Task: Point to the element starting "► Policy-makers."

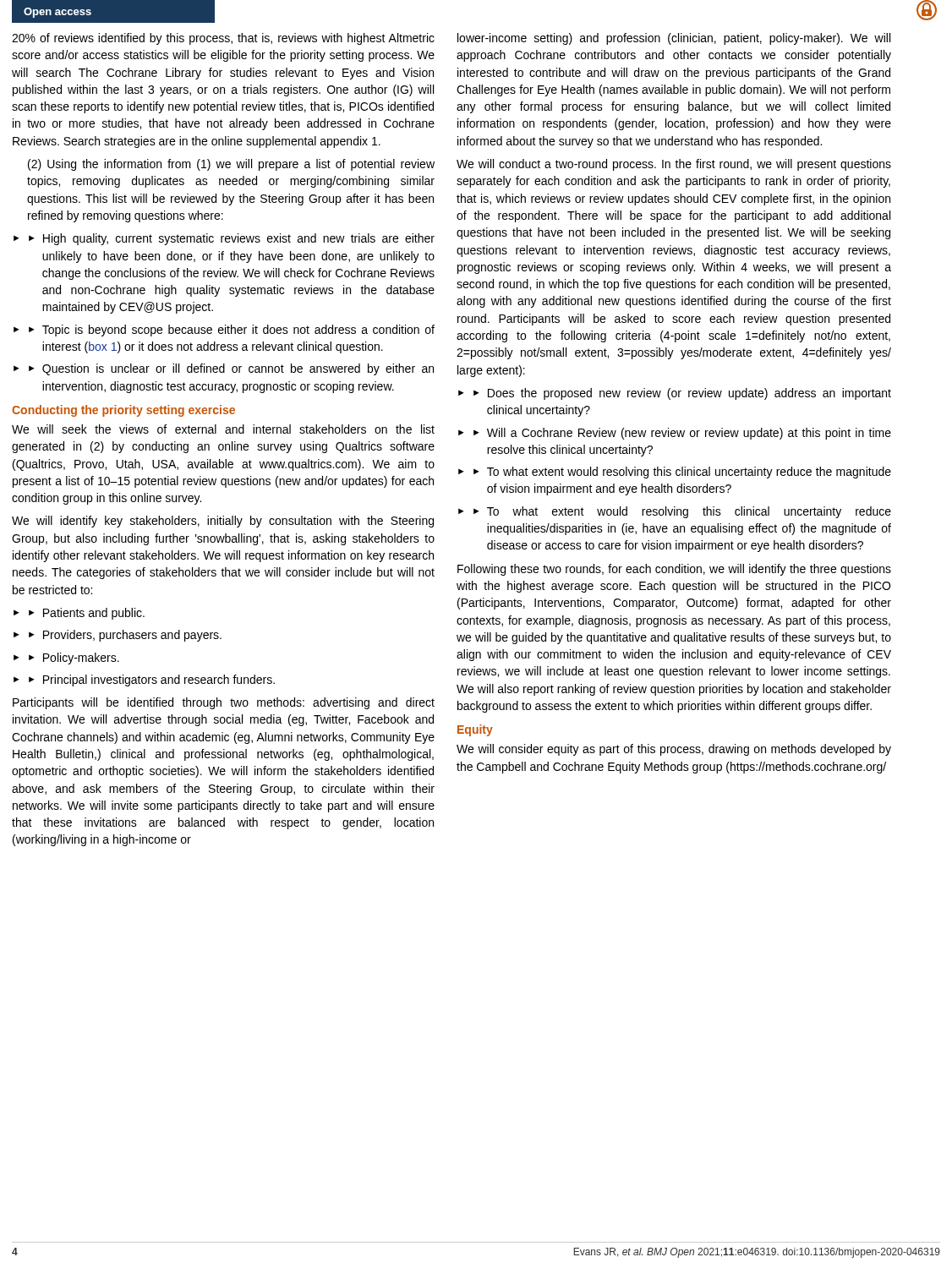Action: pyautogui.click(x=73, y=657)
